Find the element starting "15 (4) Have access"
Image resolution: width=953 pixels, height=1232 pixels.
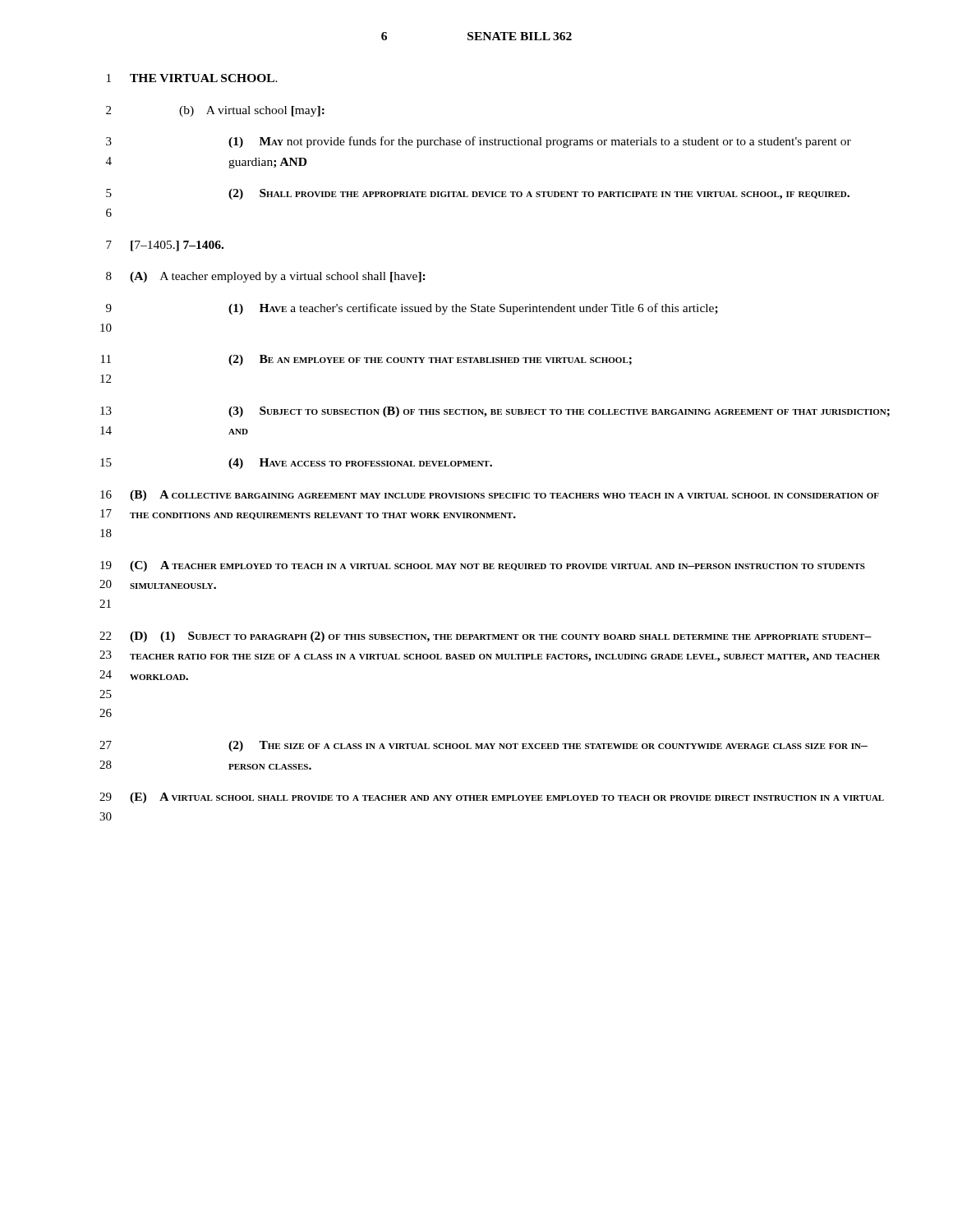coord(487,463)
